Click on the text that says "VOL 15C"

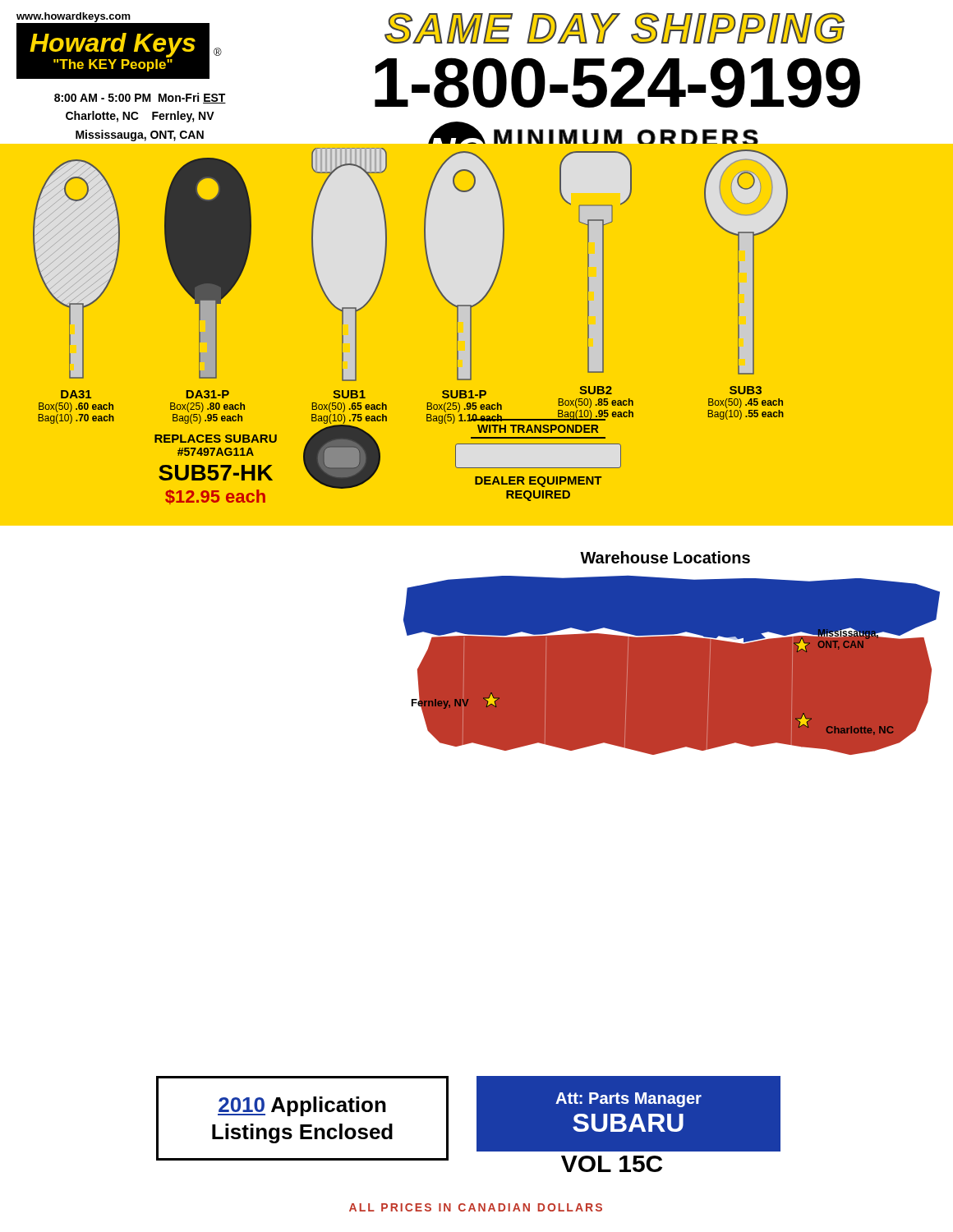[x=612, y=1163]
